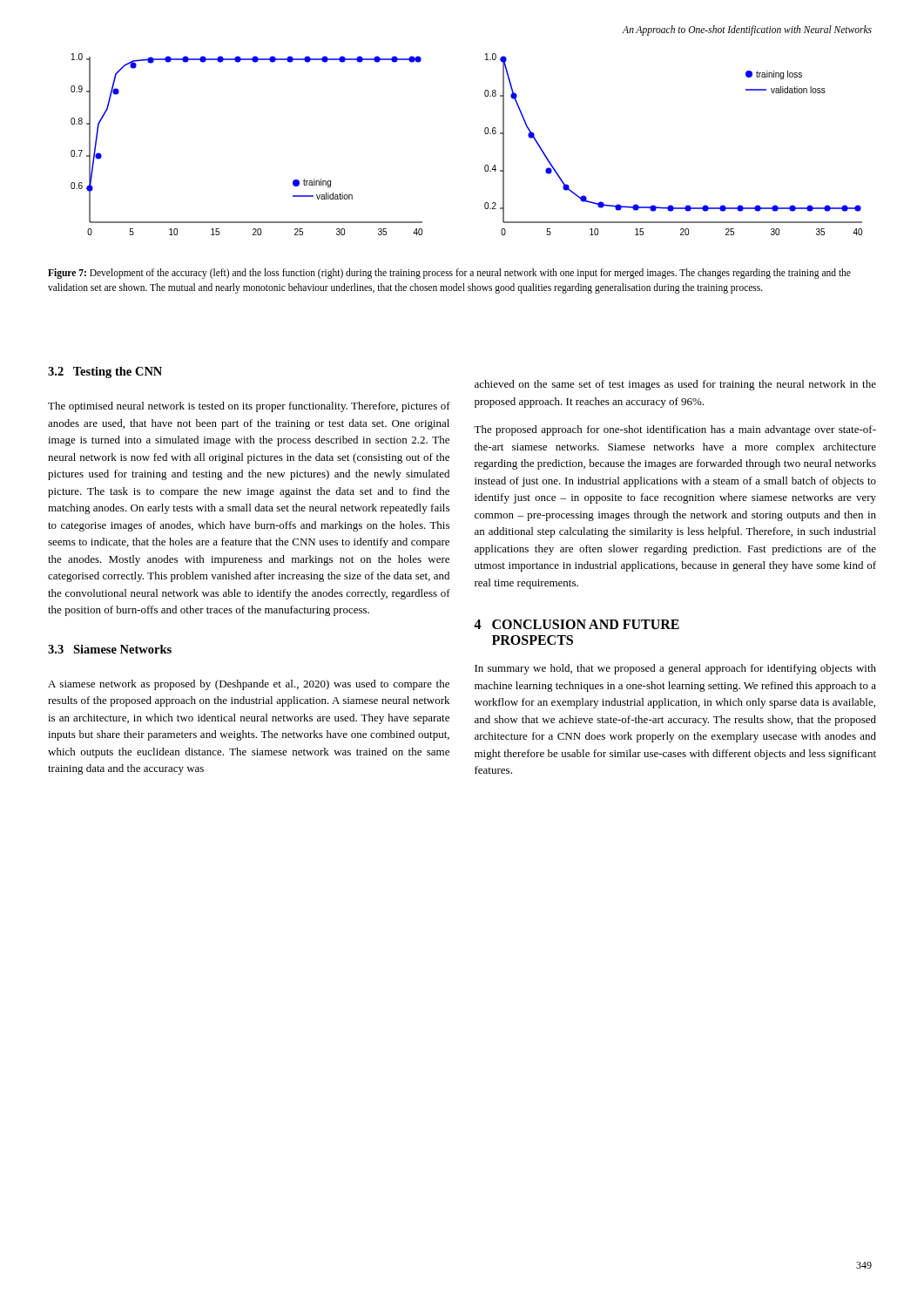Viewport: 924px width, 1307px height.
Task: Find the block on this page that starts "The optimised neural network is tested on"
Action: click(249, 508)
